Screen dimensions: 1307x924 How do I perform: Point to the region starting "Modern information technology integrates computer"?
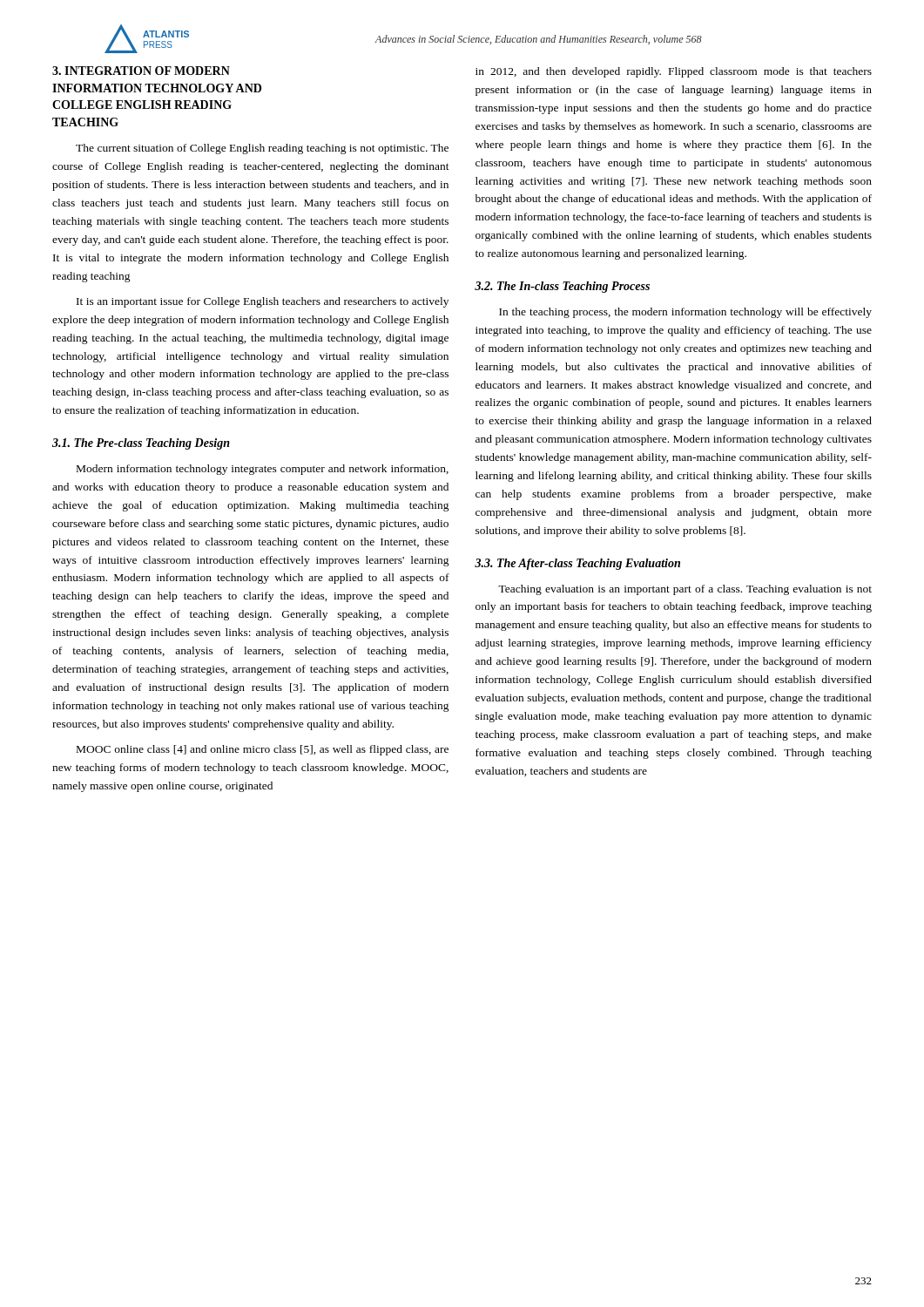pyautogui.click(x=251, y=627)
